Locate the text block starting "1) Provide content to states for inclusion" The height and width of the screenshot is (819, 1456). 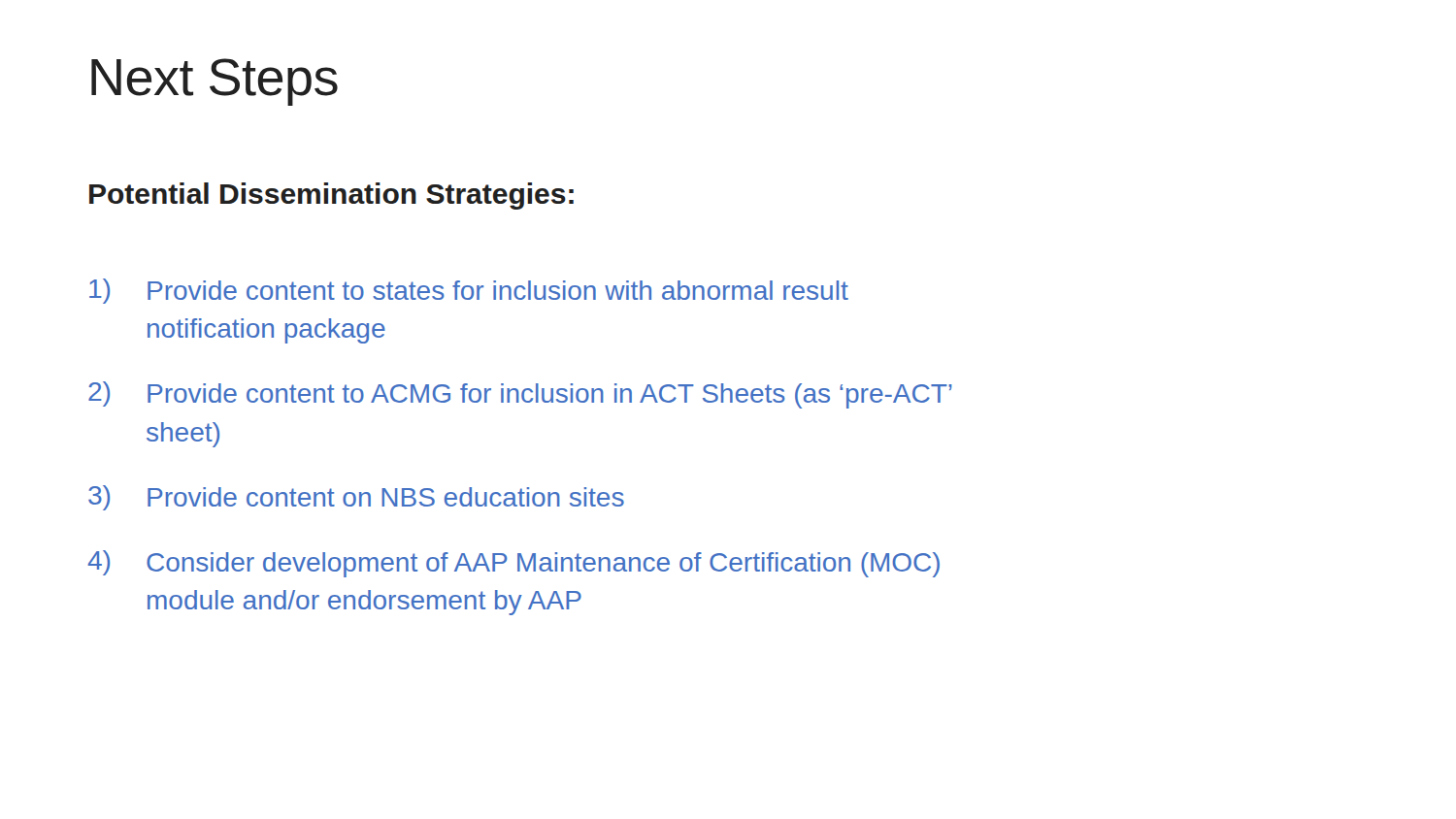(x=468, y=310)
